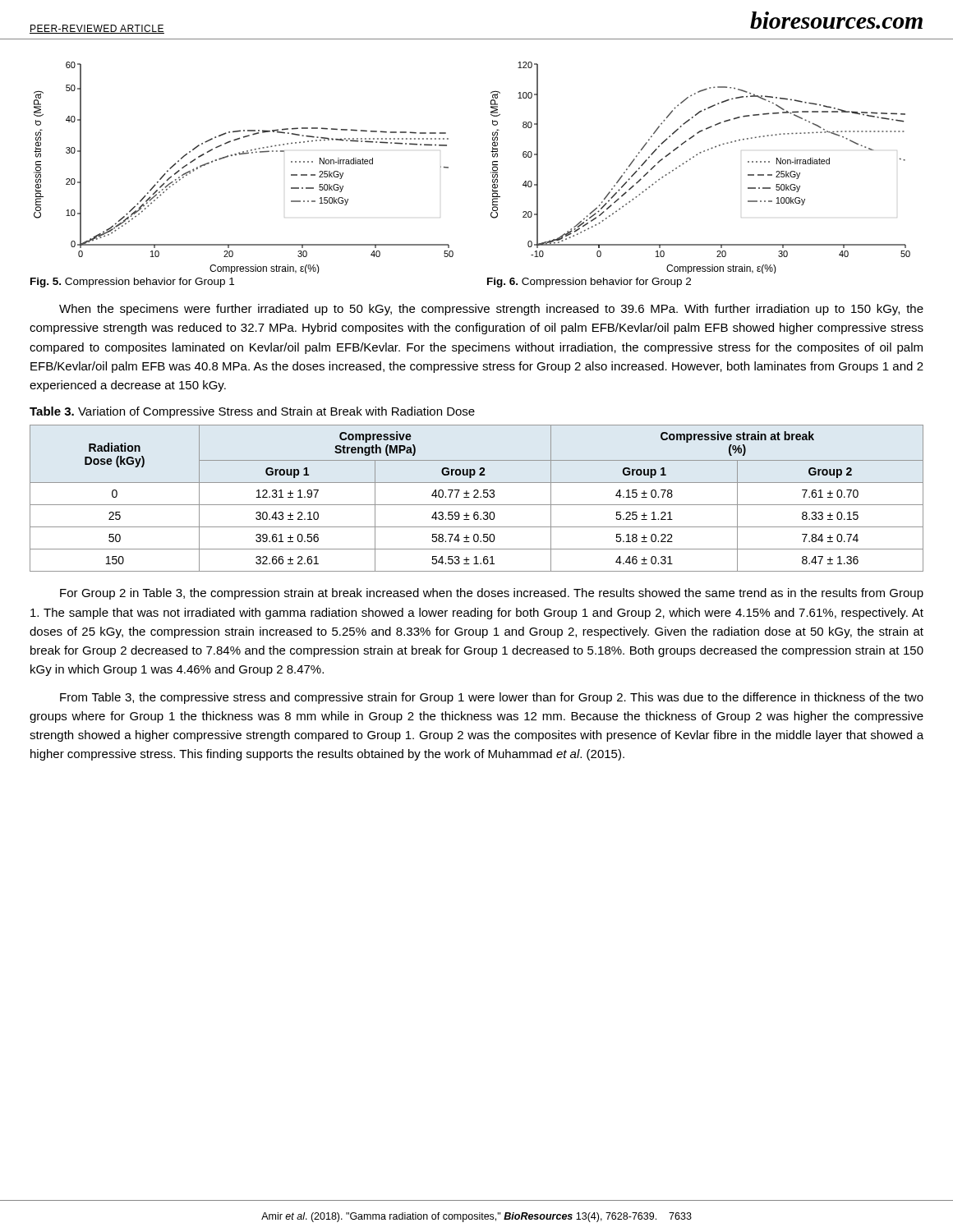Select the text block starting "Table 3. Variation"

point(252,411)
